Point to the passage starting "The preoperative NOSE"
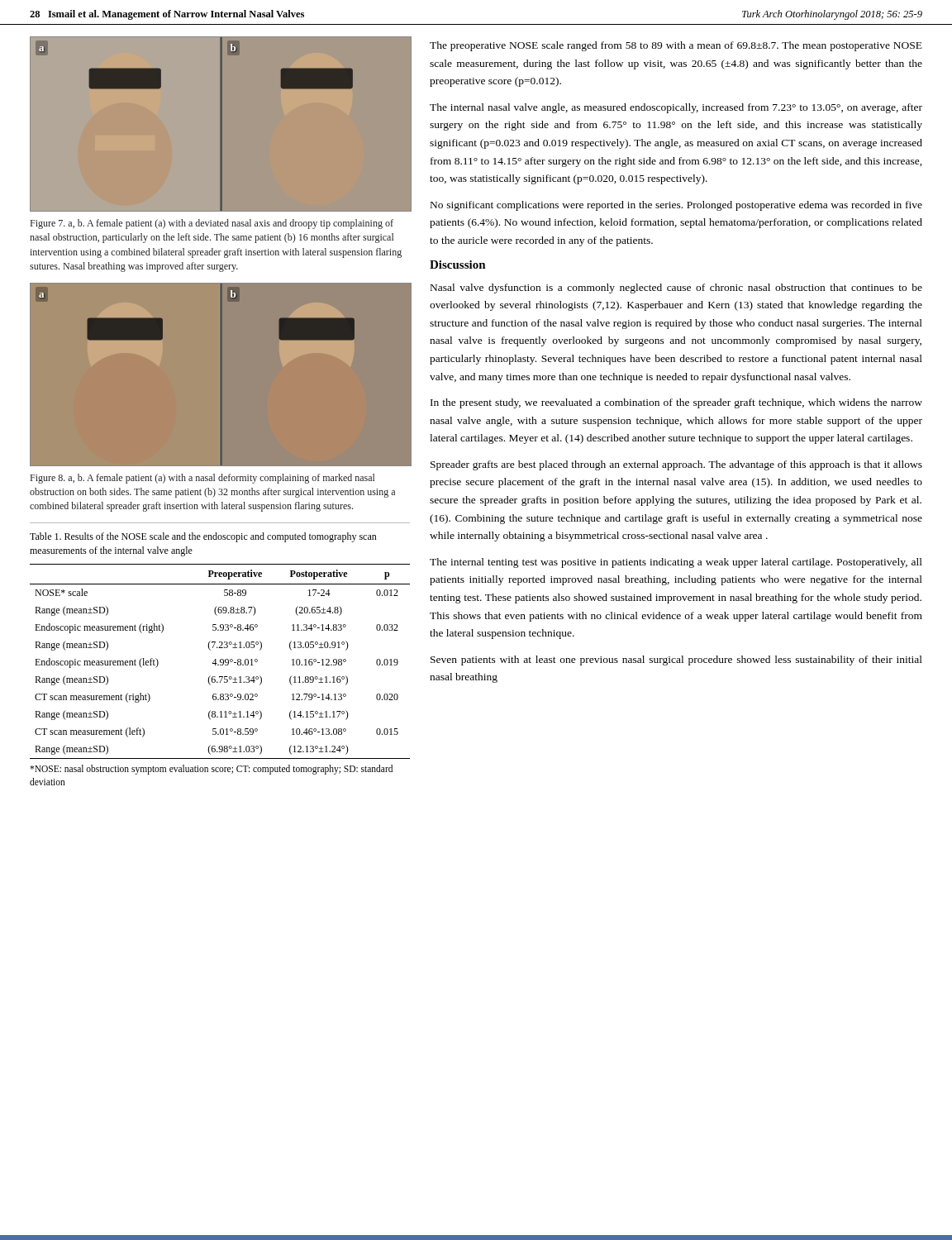Viewport: 952px width, 1240px height. tap(676, 63)
